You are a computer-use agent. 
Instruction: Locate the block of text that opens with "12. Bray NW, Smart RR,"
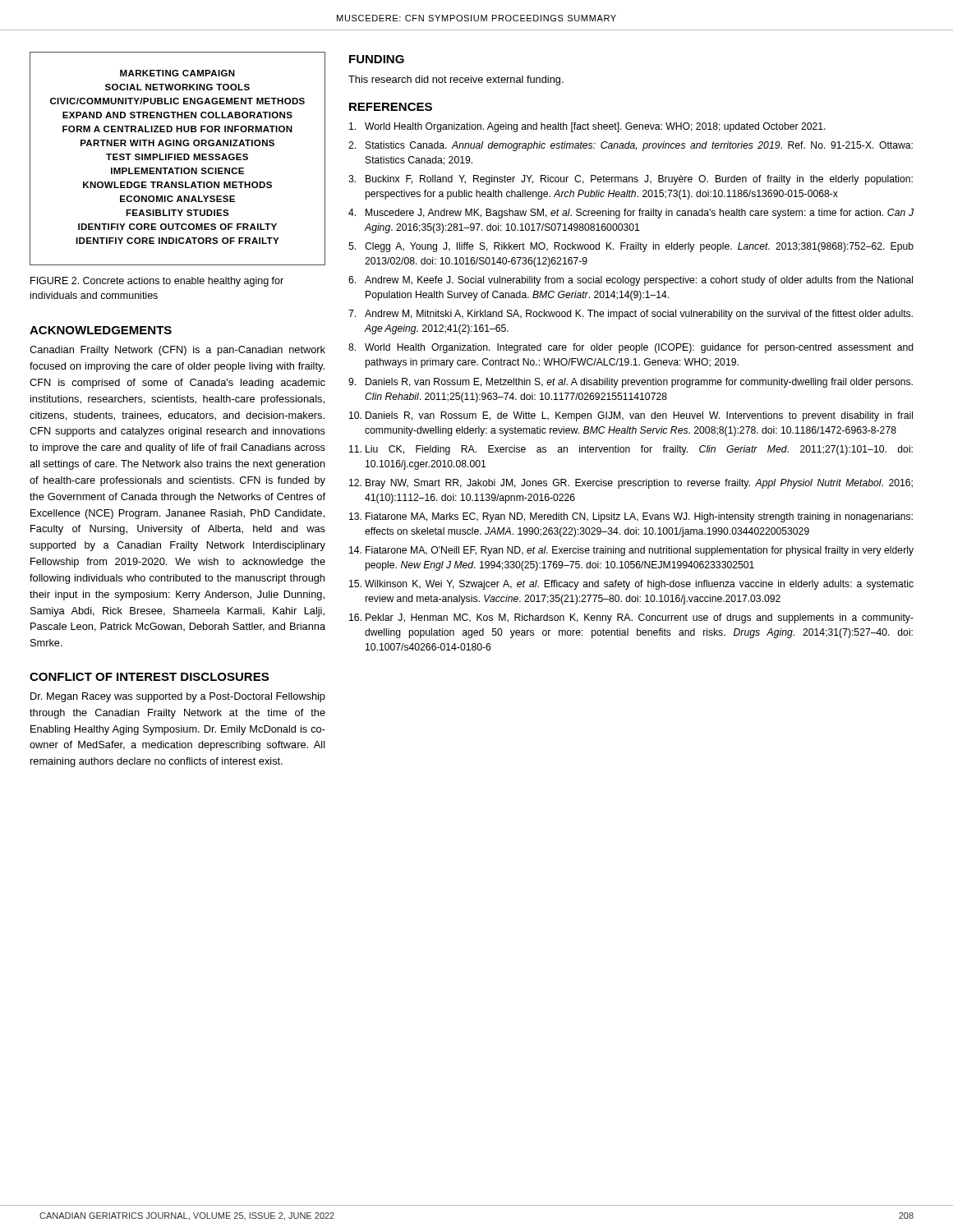click(x=631, y=490)
